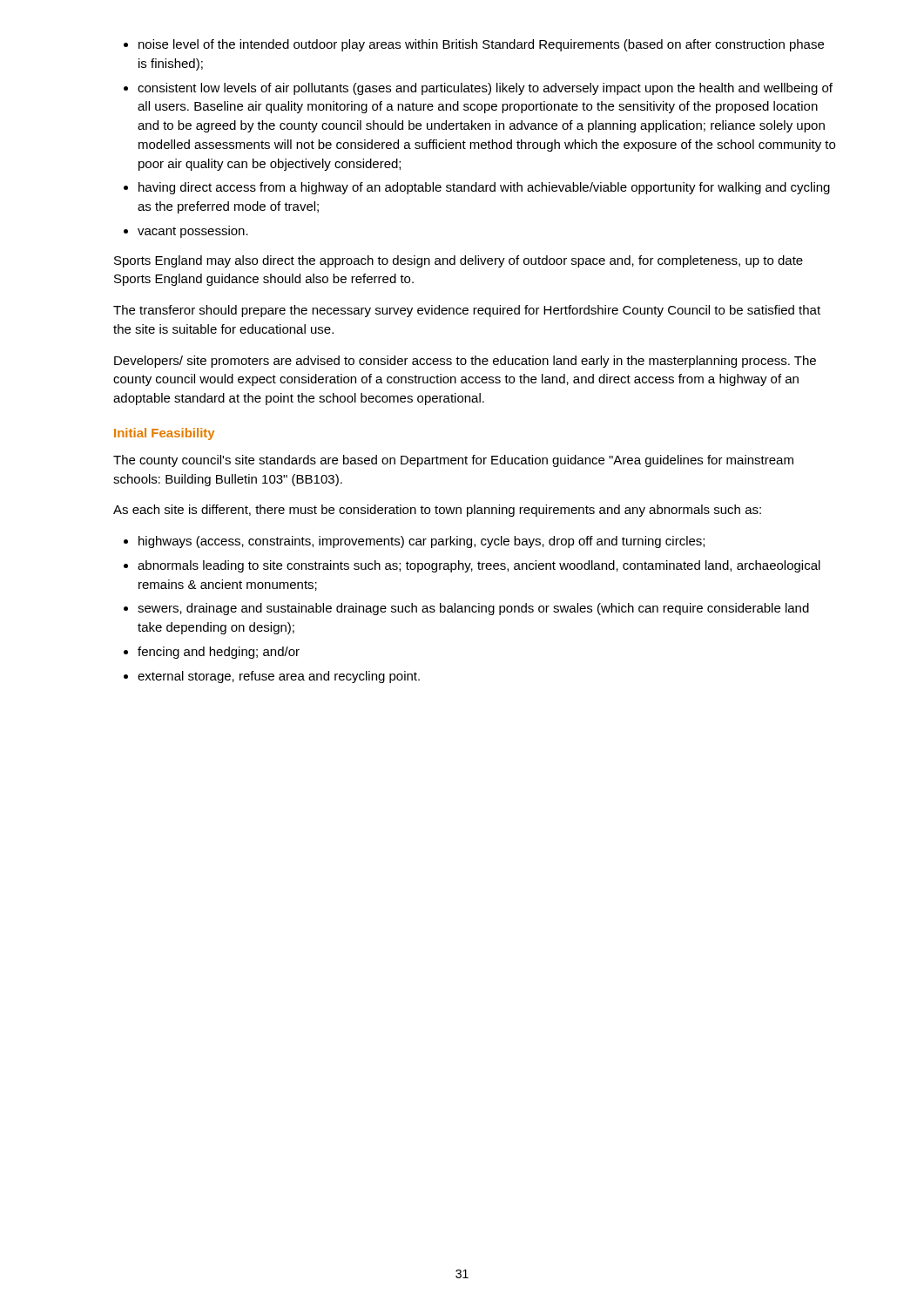Click on the list item containing "noise level of the intended"
The height and width of the screenshot is (1307, 924).
481,53
